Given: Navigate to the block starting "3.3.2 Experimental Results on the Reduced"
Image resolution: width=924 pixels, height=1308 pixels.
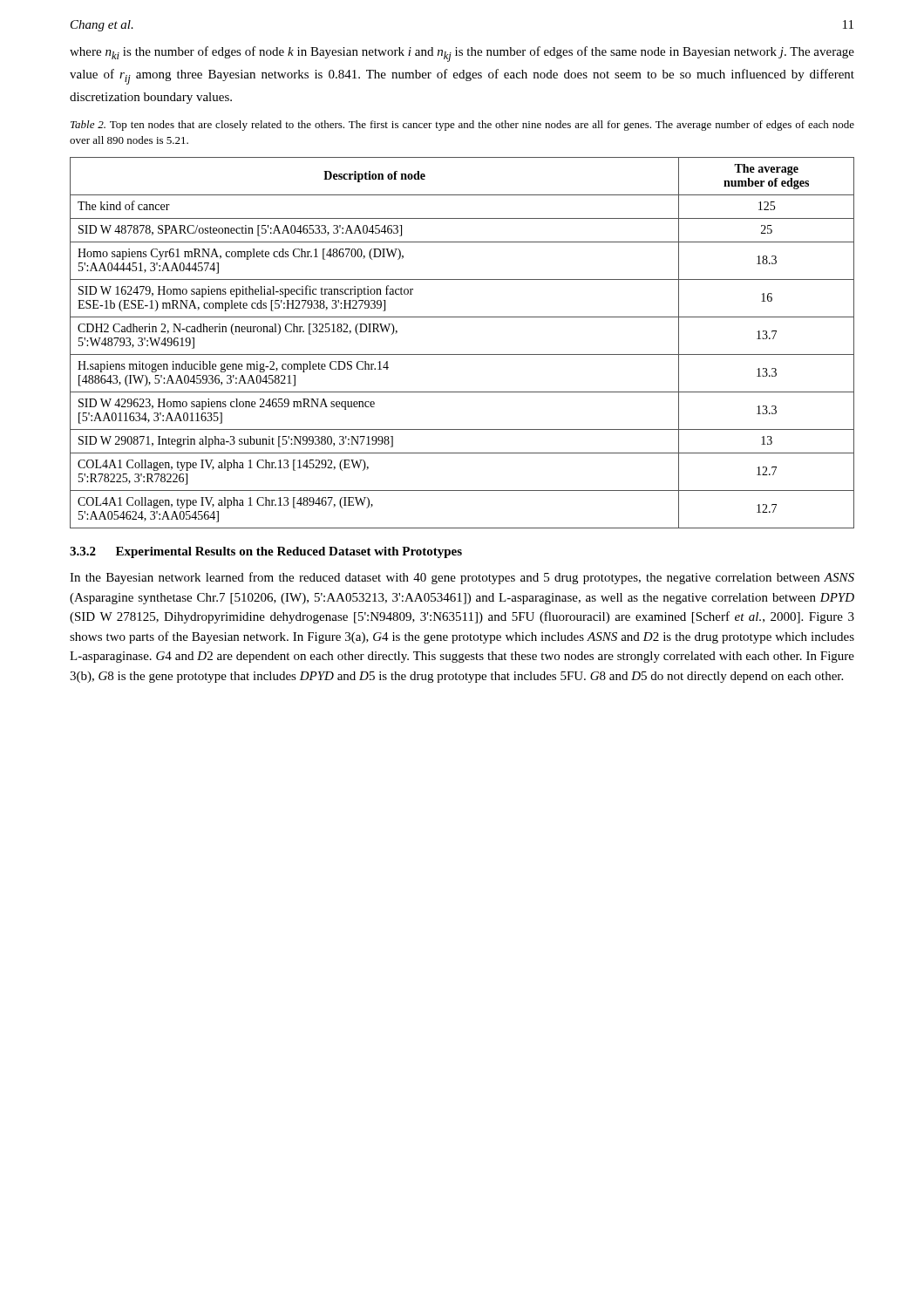Looking at the screenshot, I should point(266,551).
